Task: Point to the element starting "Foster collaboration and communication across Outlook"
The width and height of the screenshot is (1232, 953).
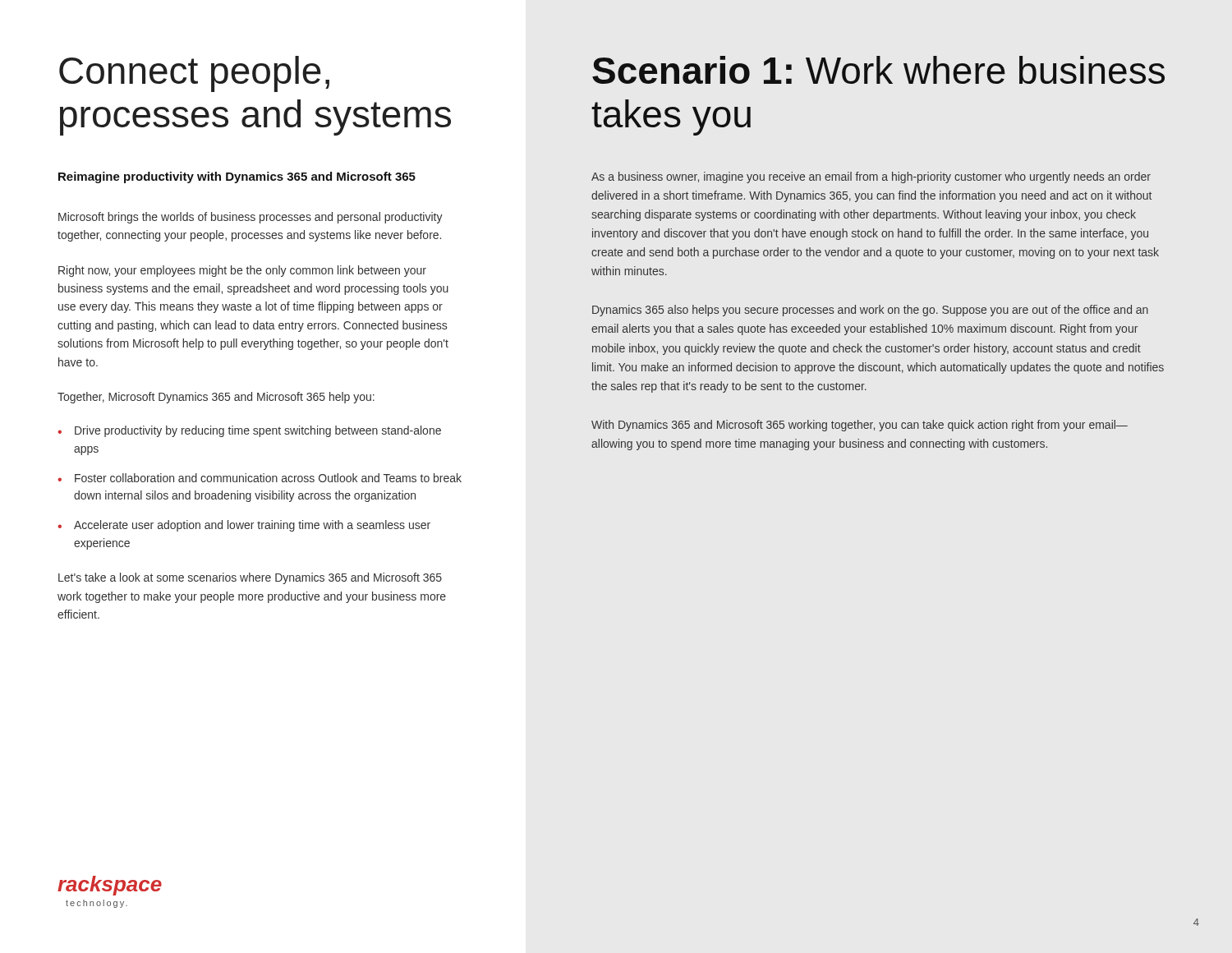Action: click(268, 487)
